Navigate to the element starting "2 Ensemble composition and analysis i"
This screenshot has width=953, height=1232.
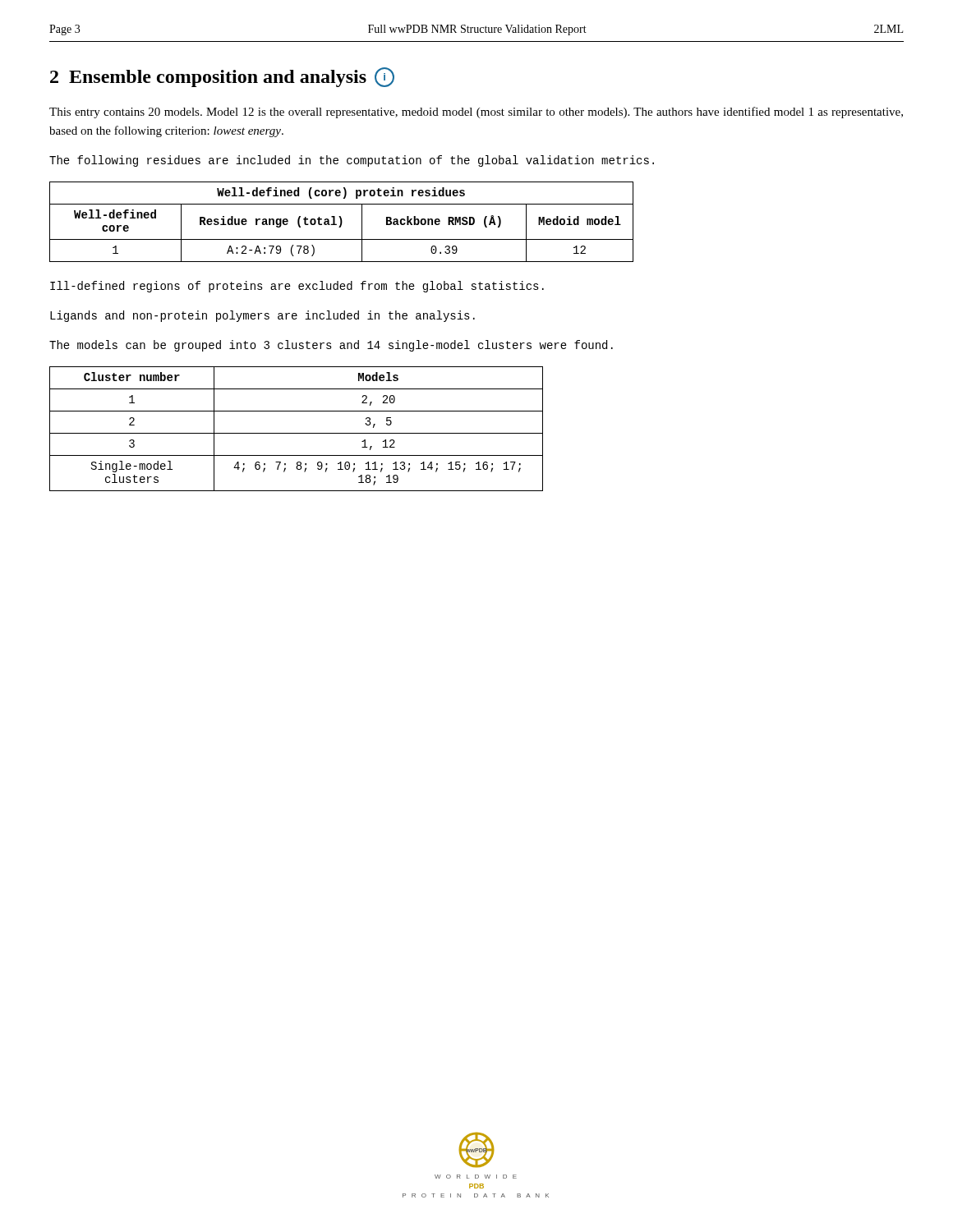click(x=222, y=77)
